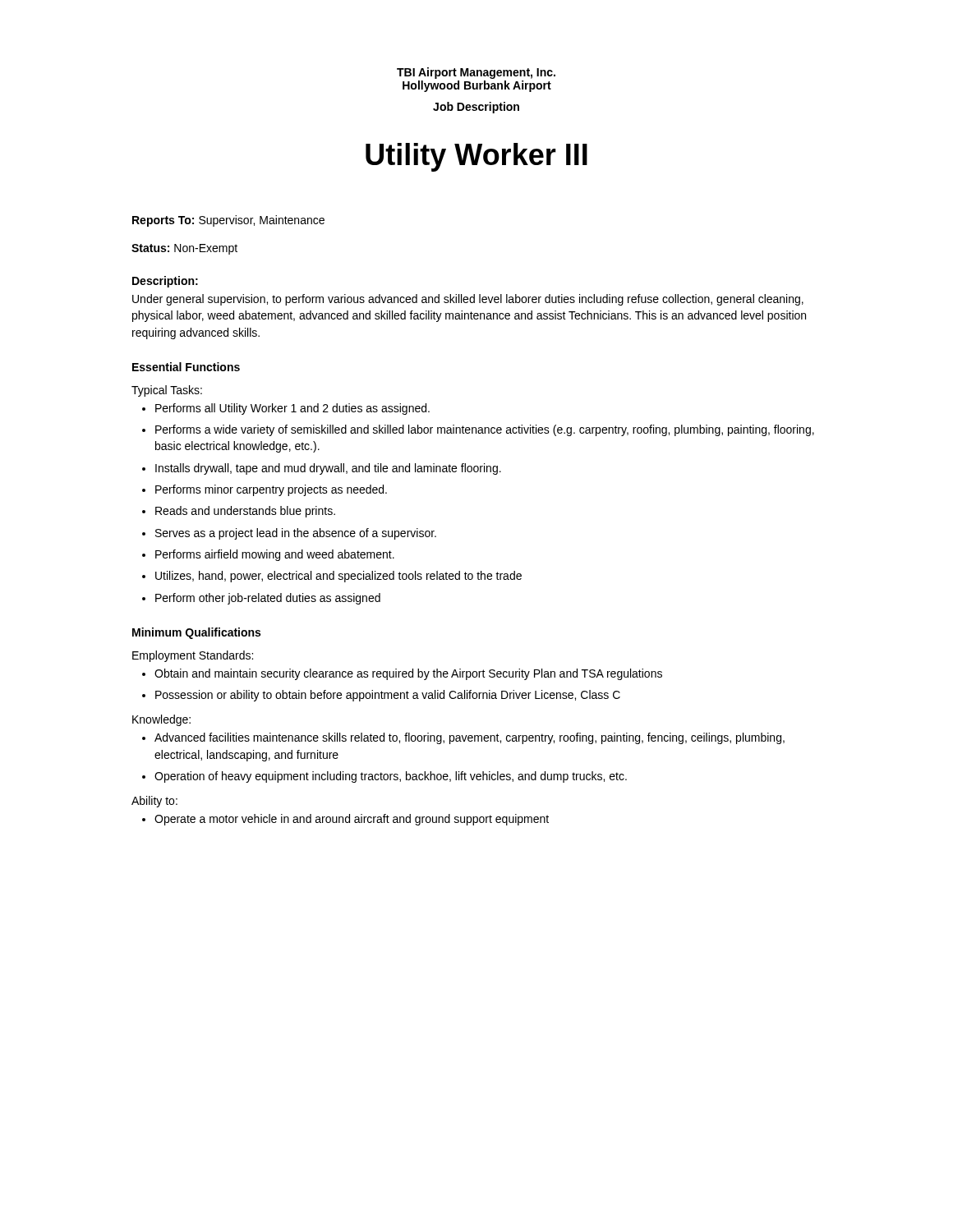Image resolution: width=953 pixels, height=1232 pixels.
Task: Find the passage starting "Performs all Utility Worker 1 and 2"
Action: 292,408
